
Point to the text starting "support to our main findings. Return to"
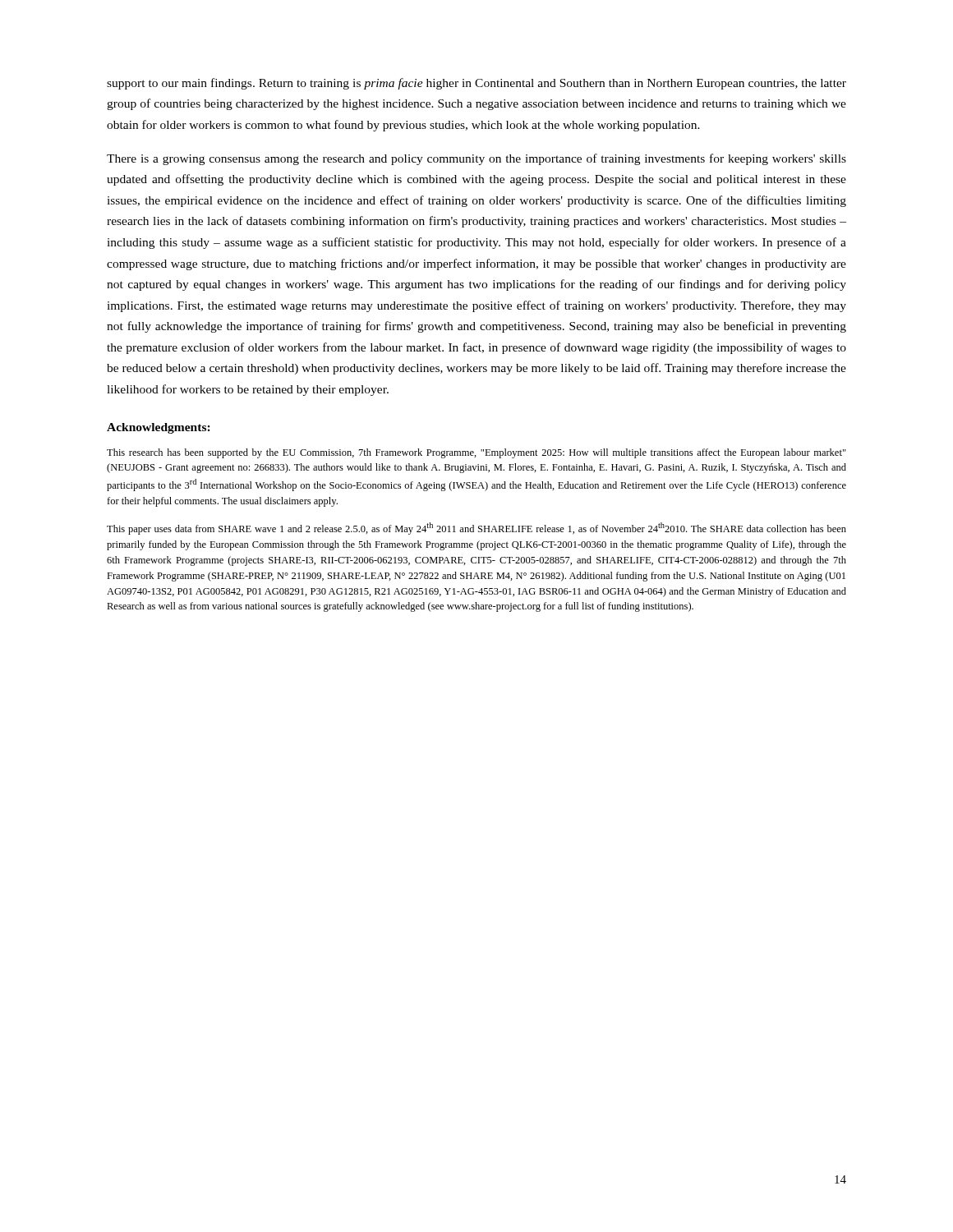point(476,103)
